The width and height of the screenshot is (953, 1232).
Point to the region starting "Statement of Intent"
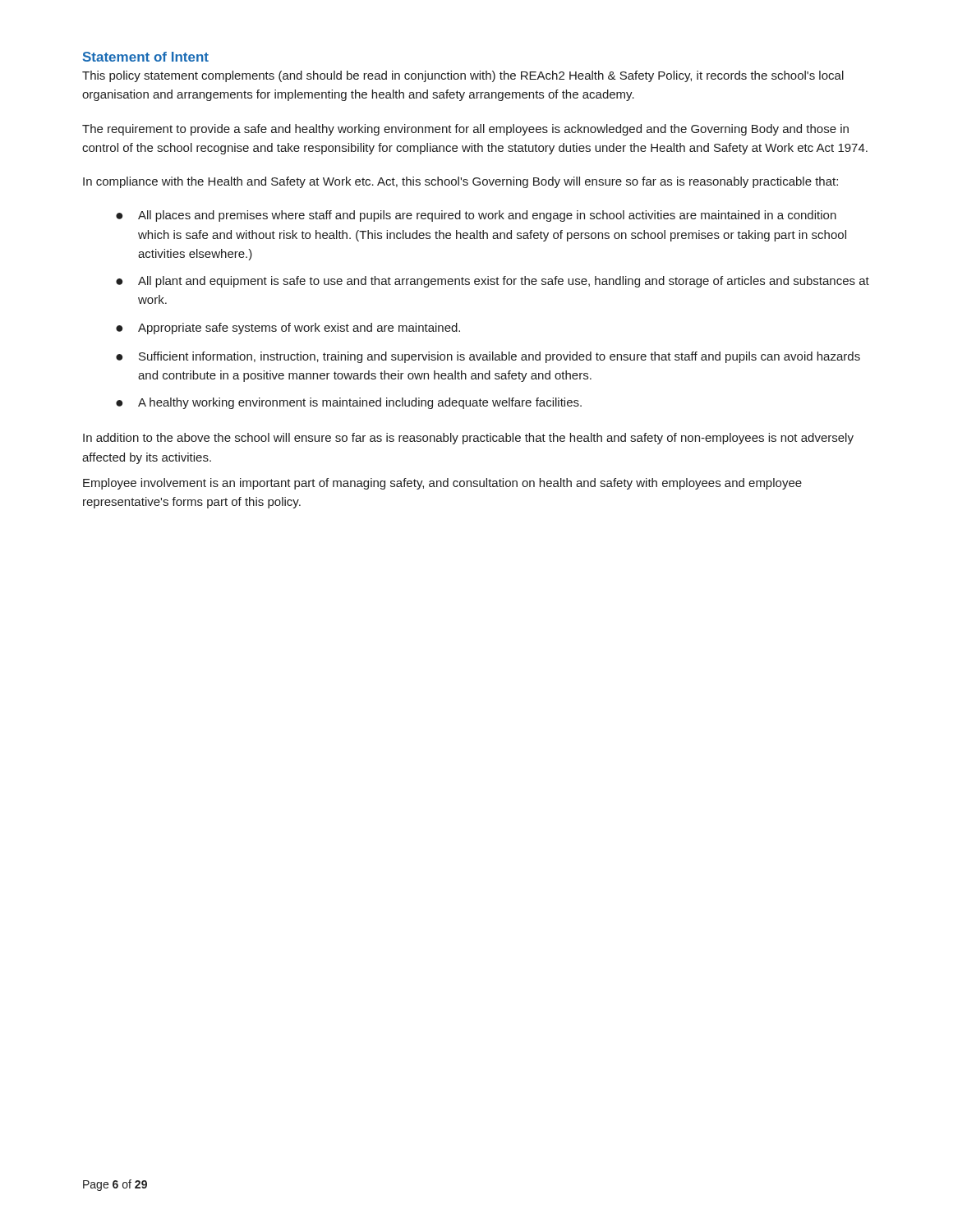pos(145,57)
